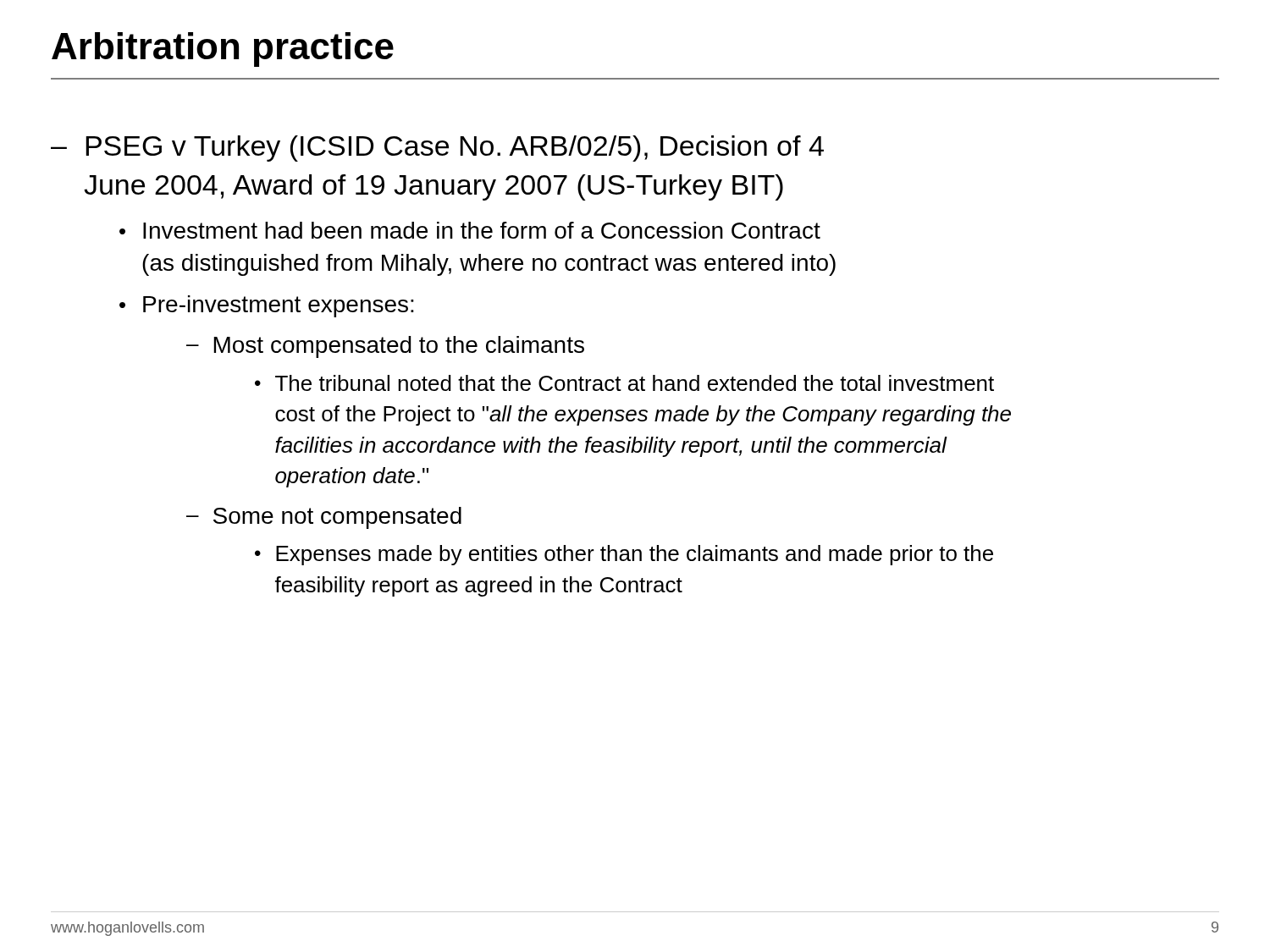Screen dimensions: 952x1270
Task: Navigate to the element starting "Arbitration practice"
Action: [223, 50]
